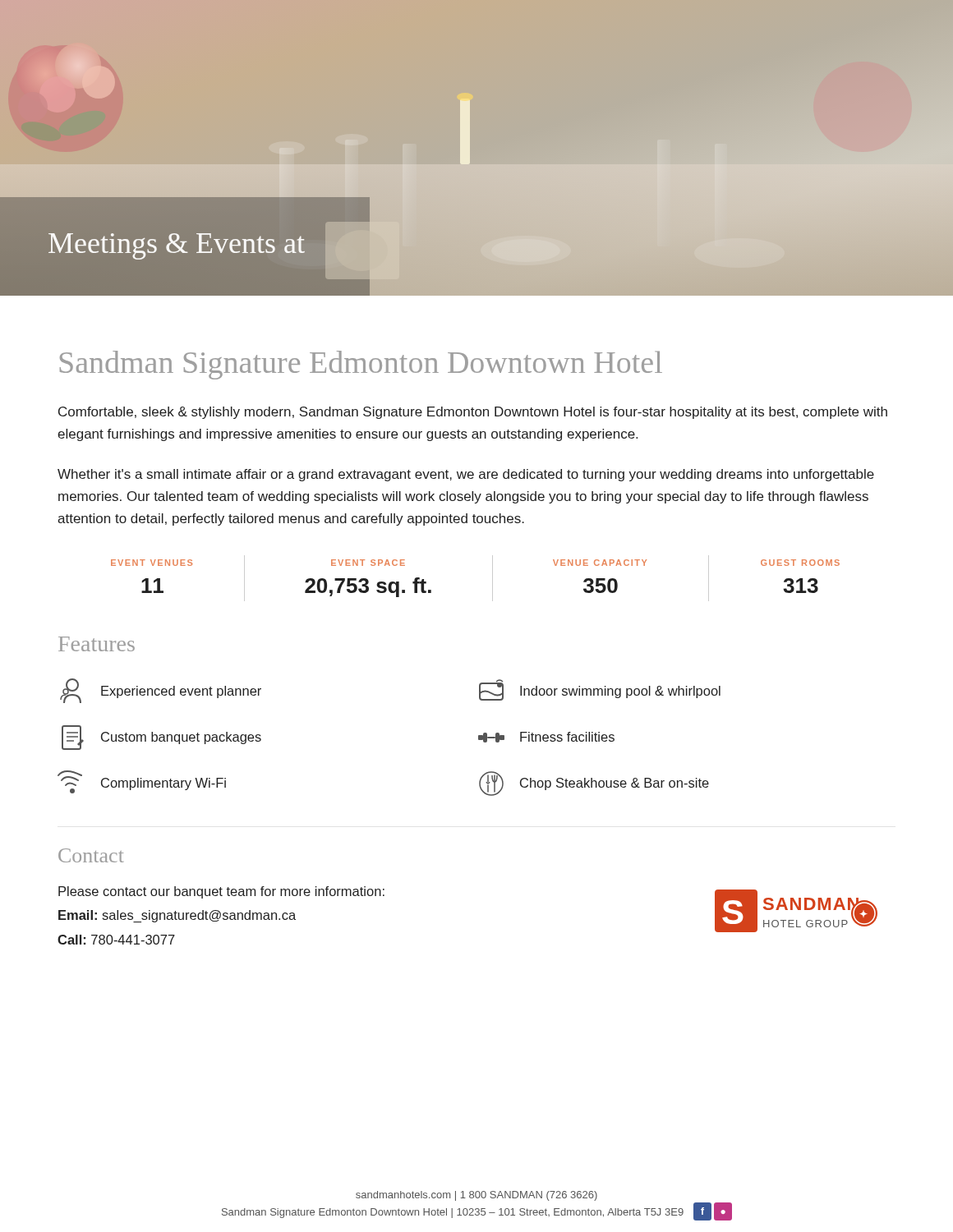Screen dimensions: 1232x953
Task: Select the list item that reads "Experienced event planner"
Action: (159, 691)
